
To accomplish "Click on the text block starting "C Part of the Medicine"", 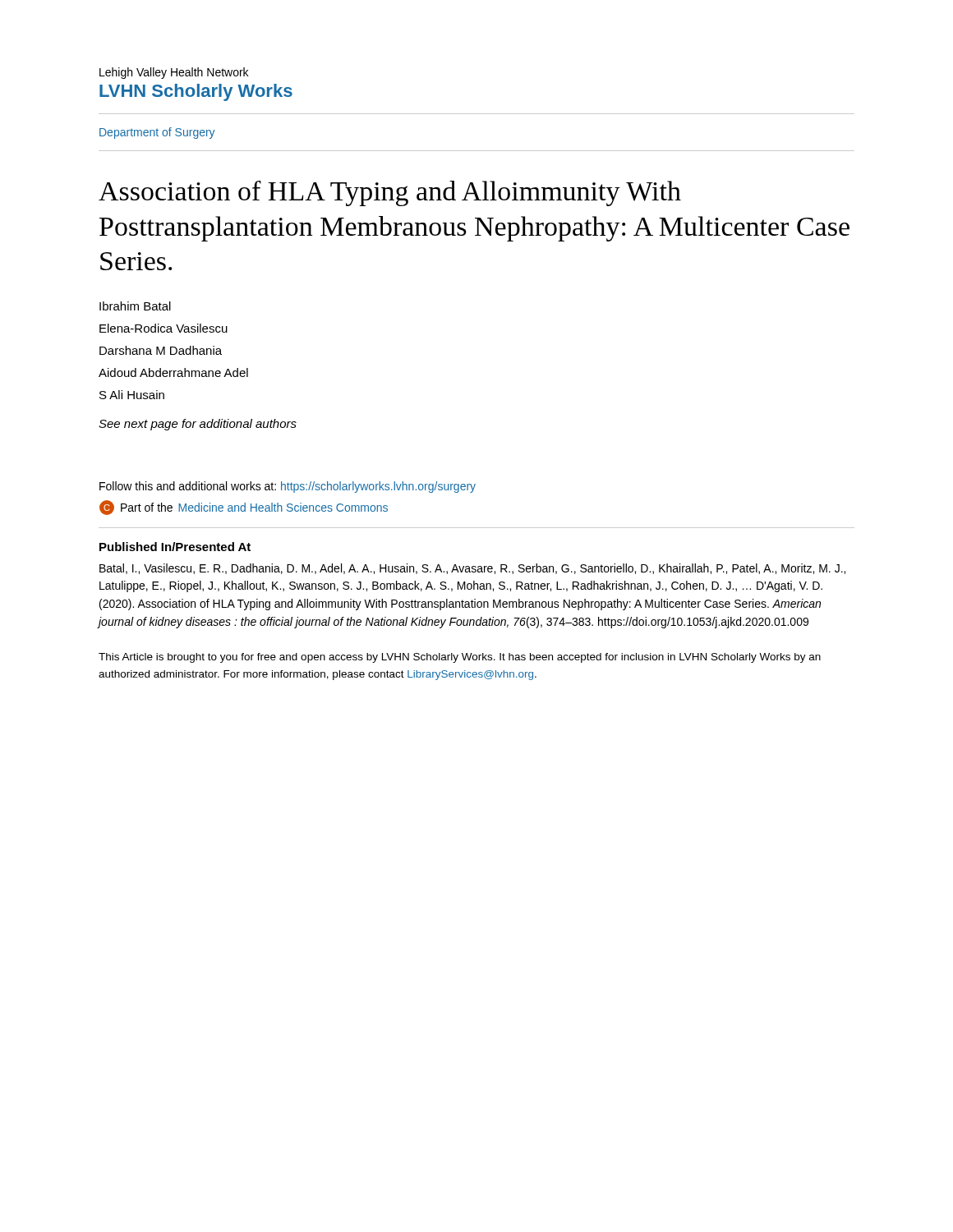I will [x=243, y=507].
